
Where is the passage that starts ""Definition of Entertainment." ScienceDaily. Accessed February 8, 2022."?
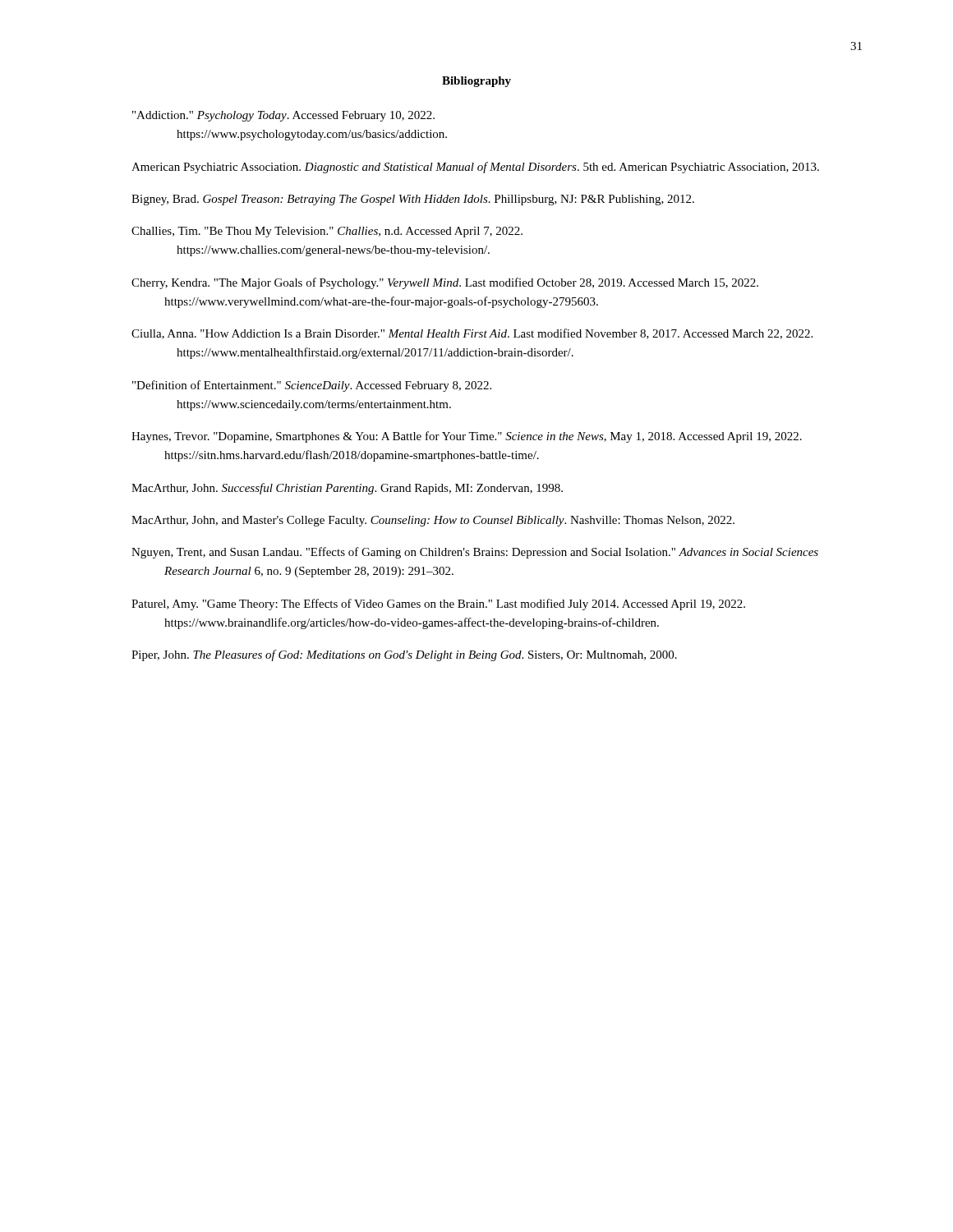312,394
